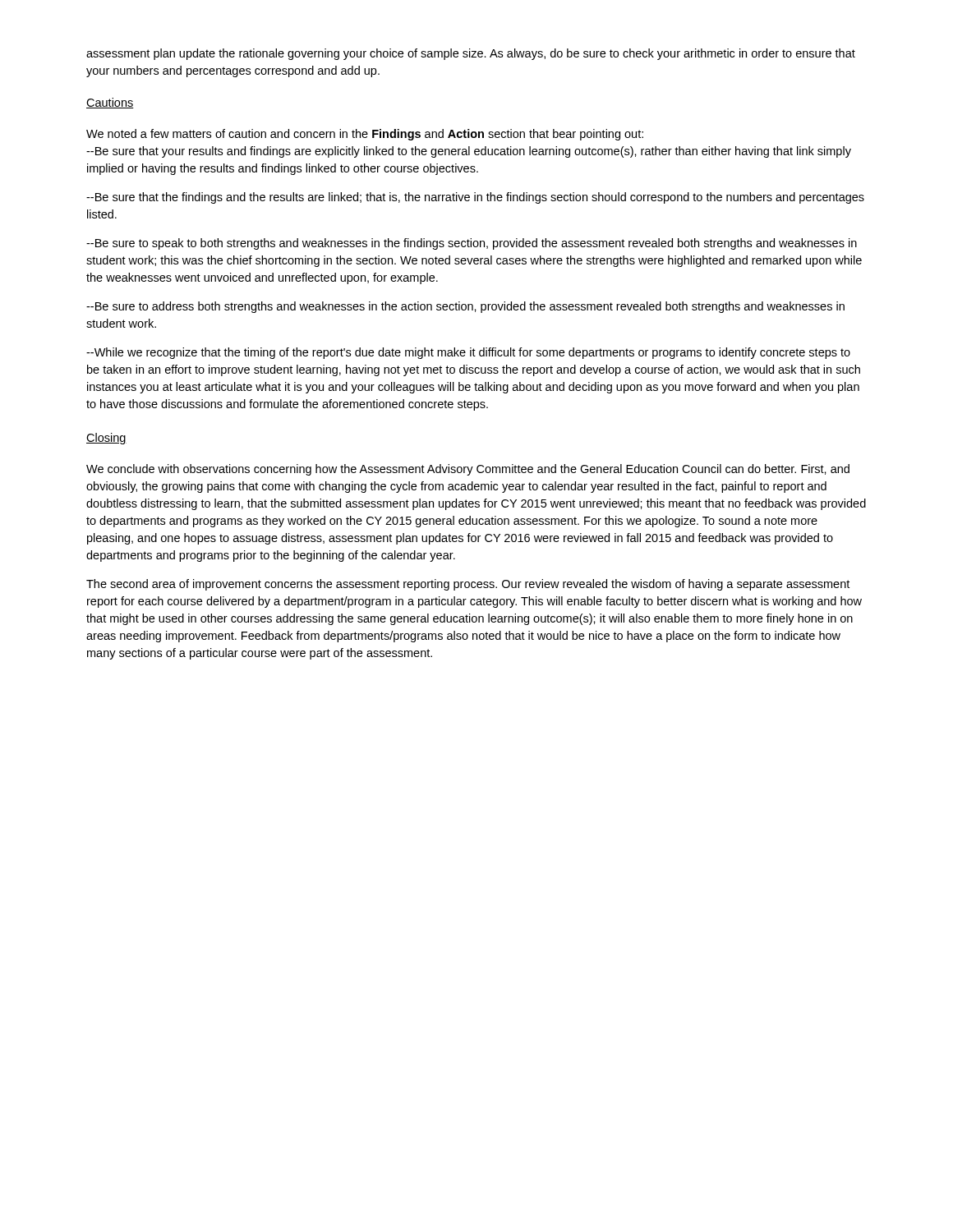
Task: Point to the block starting "assessment plan update the rationale"
Action: (471, 62)
